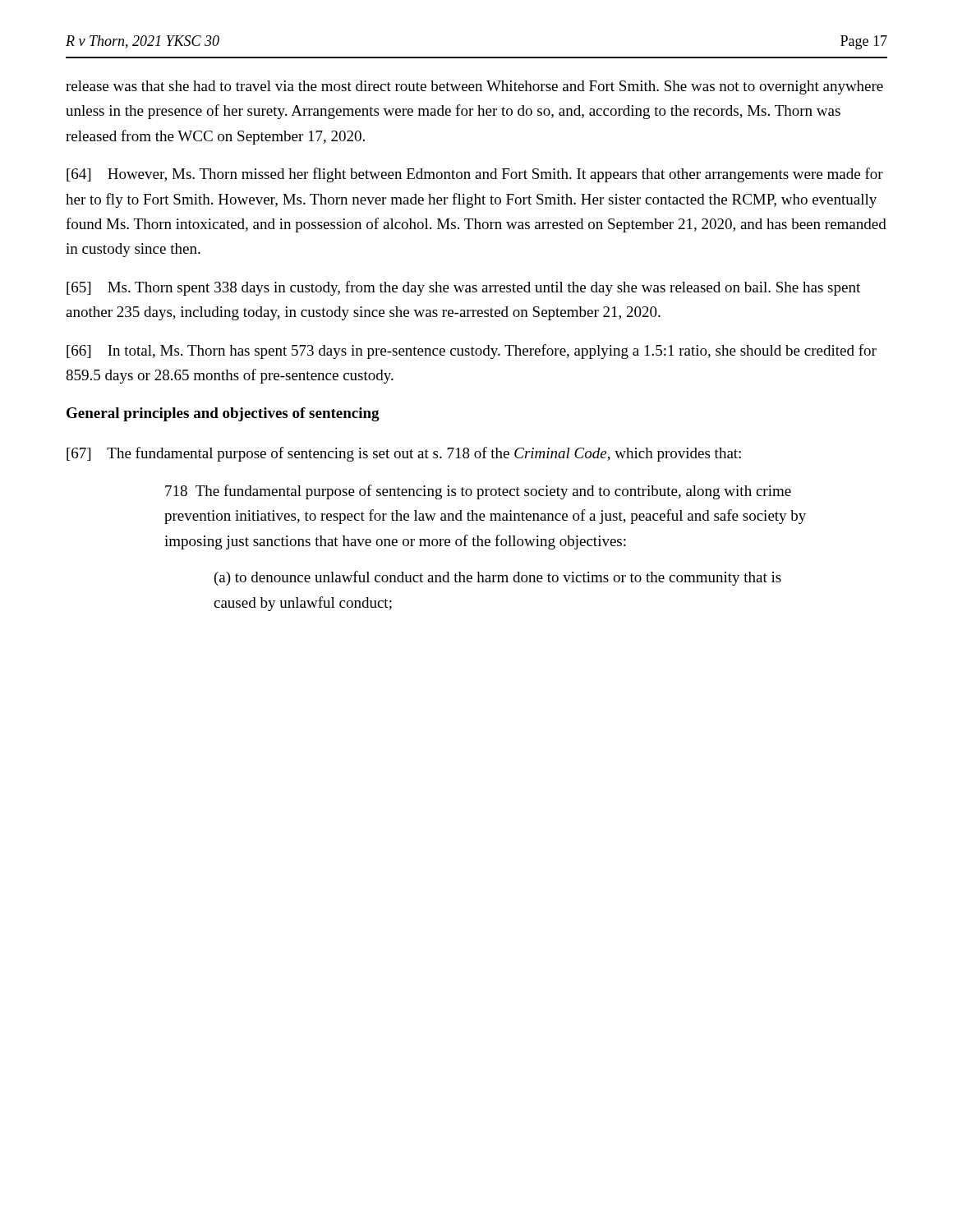
Task: Where is the passage that starts "[66] In total, Ms. Thorn has spent 573"?
Action: click(x=476, y=363)
